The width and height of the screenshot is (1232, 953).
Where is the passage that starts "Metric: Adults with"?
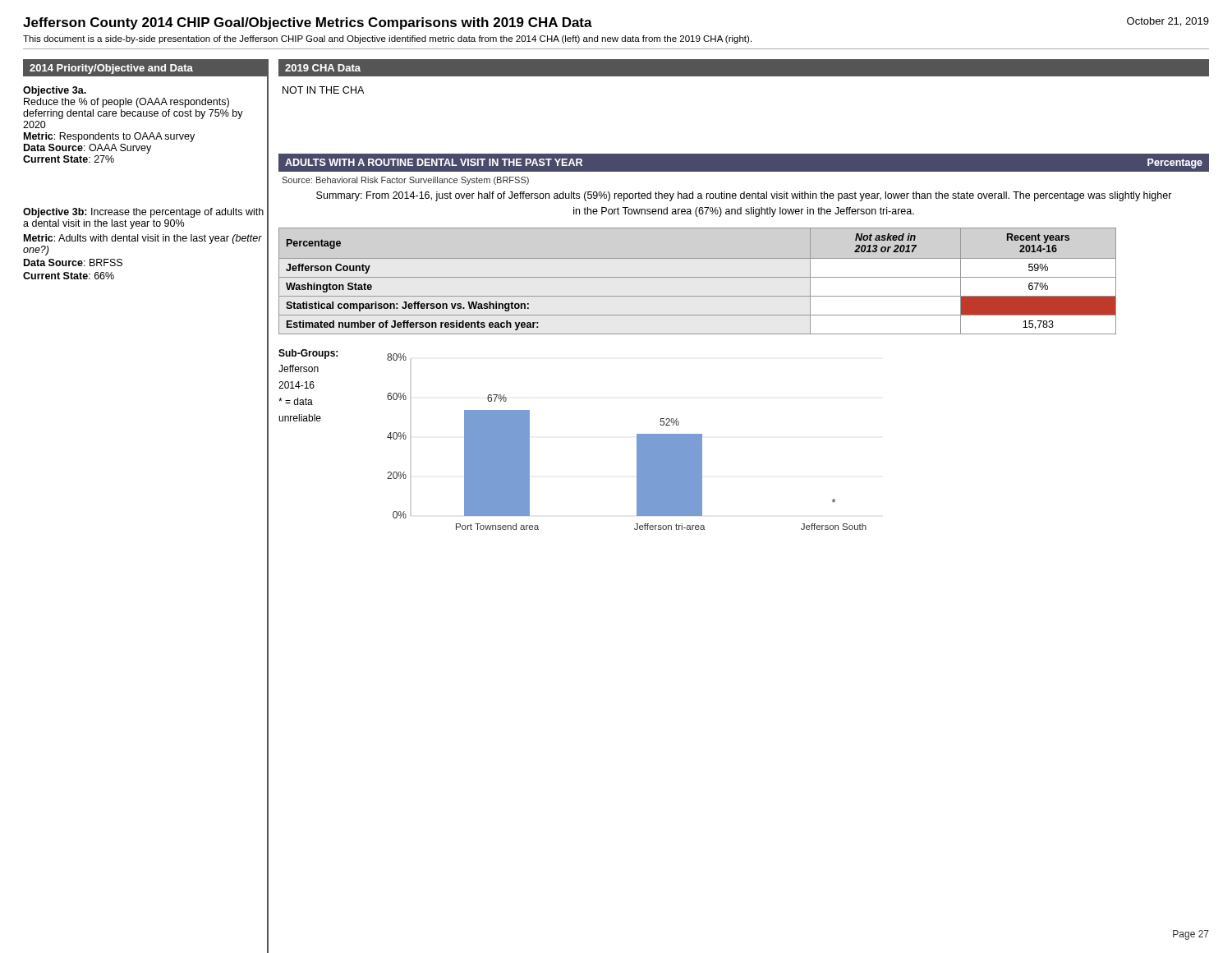(142, 244)
